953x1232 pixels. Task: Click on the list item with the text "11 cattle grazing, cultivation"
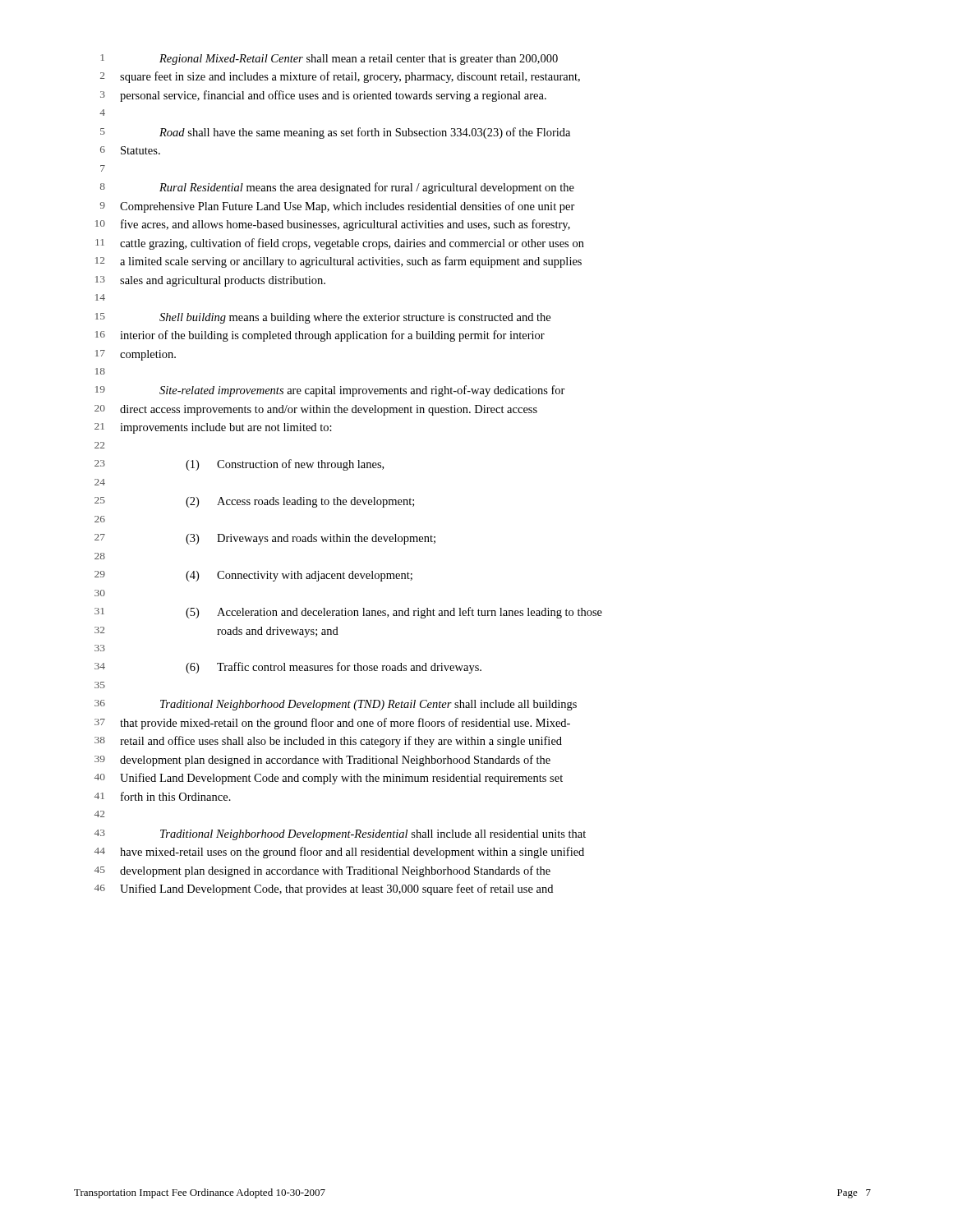472,243
